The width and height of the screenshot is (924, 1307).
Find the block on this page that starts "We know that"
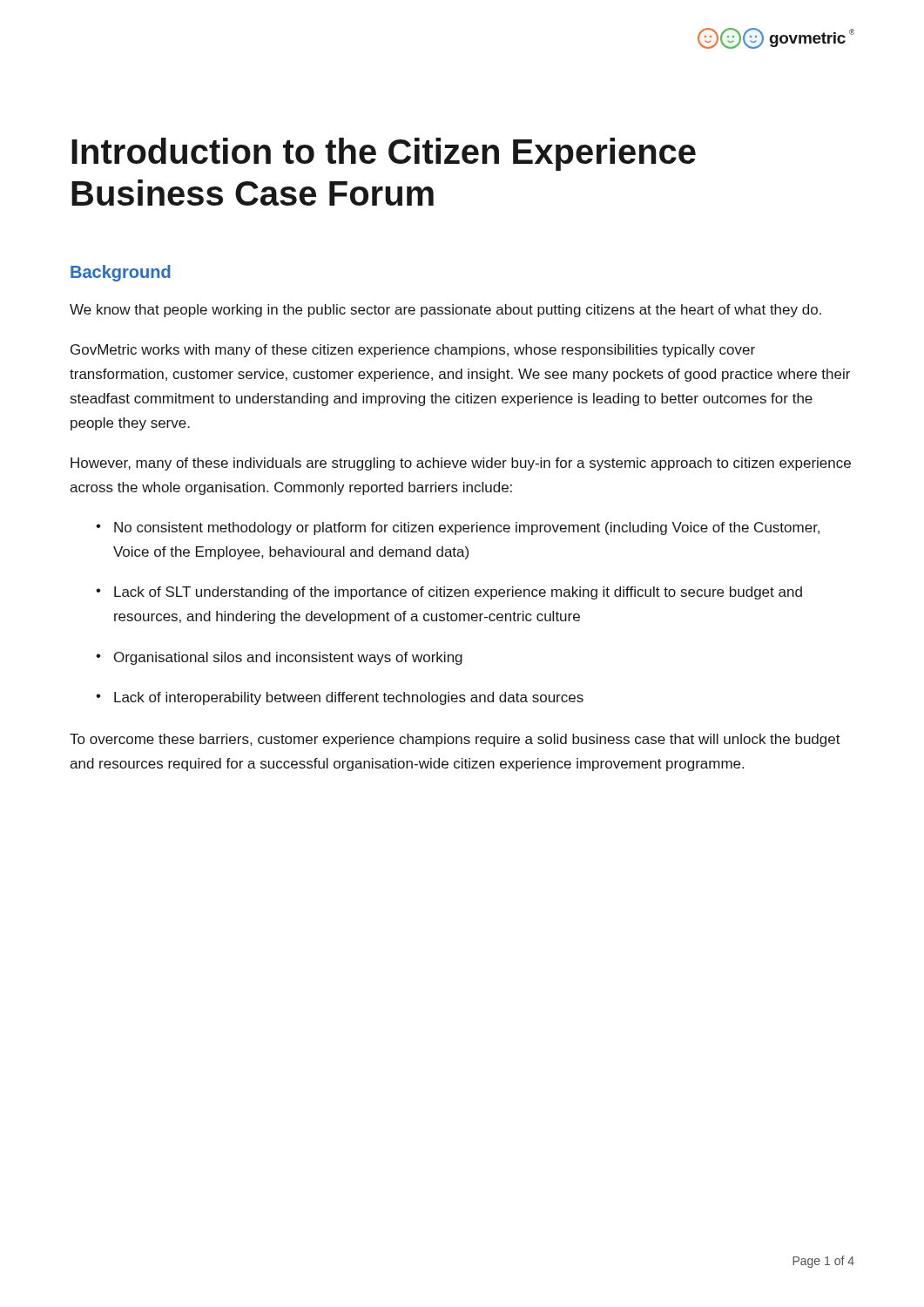click(x=446, y=310)
